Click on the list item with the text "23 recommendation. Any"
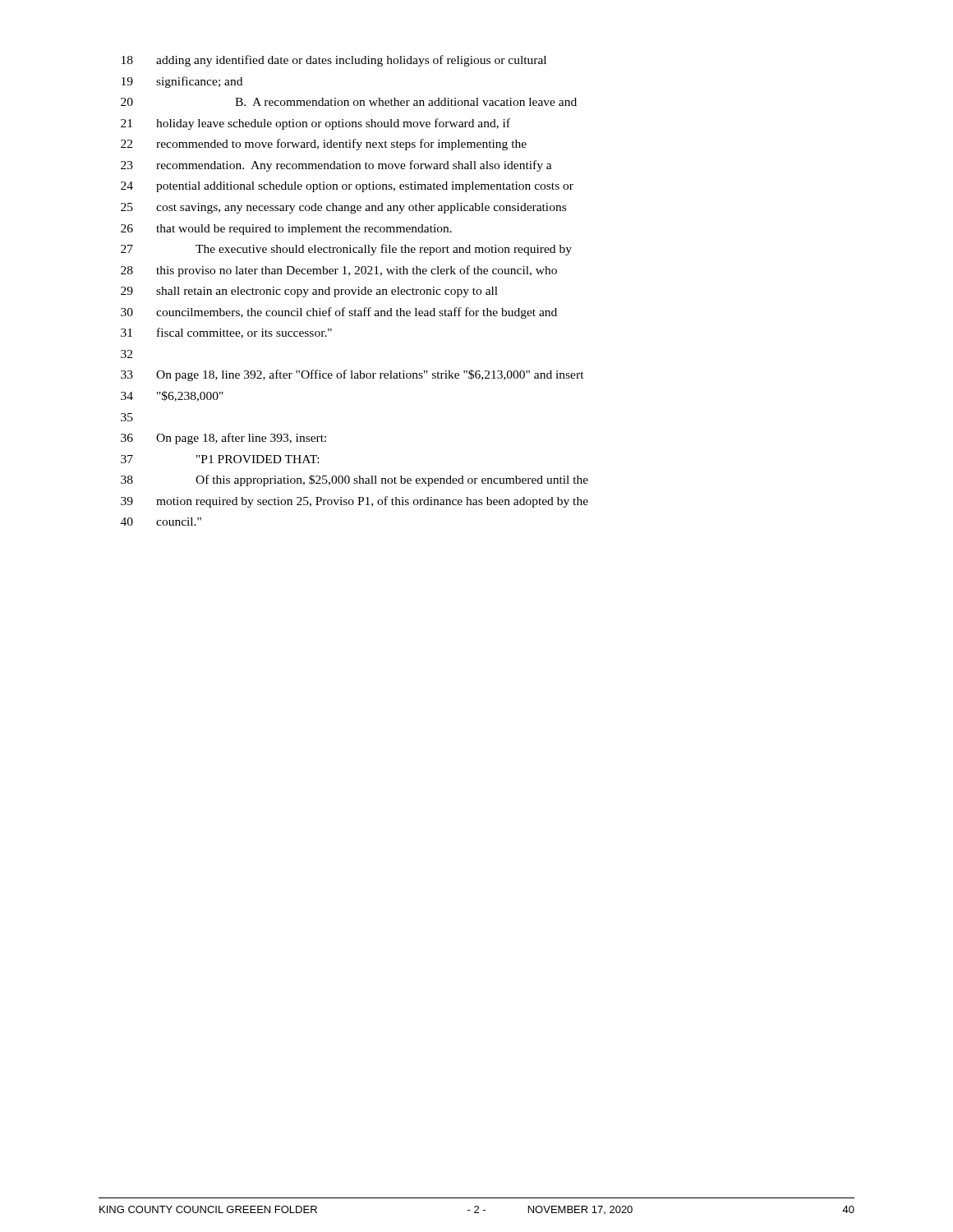Viewport: 953px width, 1232px height. (476, 165)
